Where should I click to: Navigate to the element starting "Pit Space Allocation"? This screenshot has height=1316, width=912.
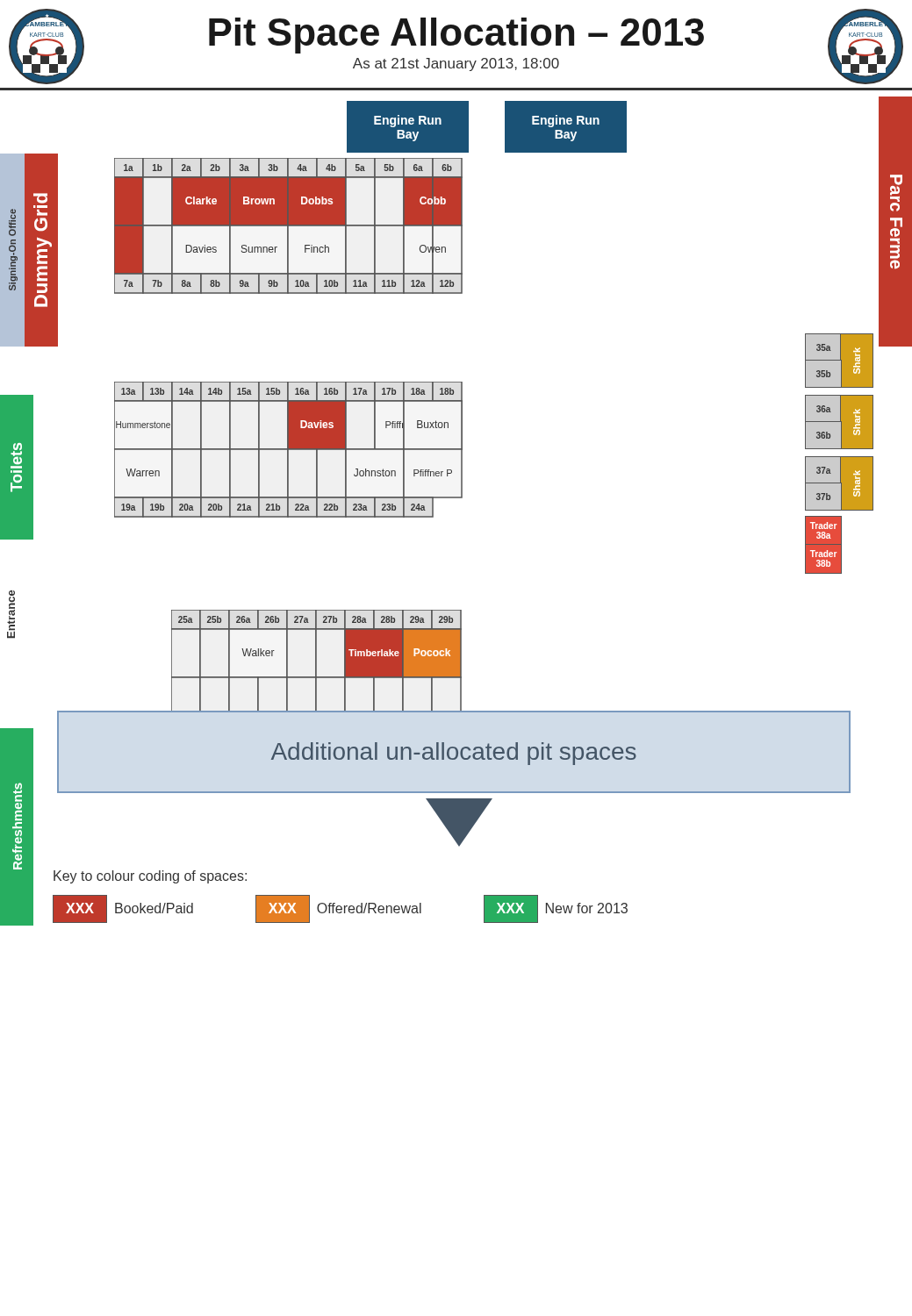(456, 33)
